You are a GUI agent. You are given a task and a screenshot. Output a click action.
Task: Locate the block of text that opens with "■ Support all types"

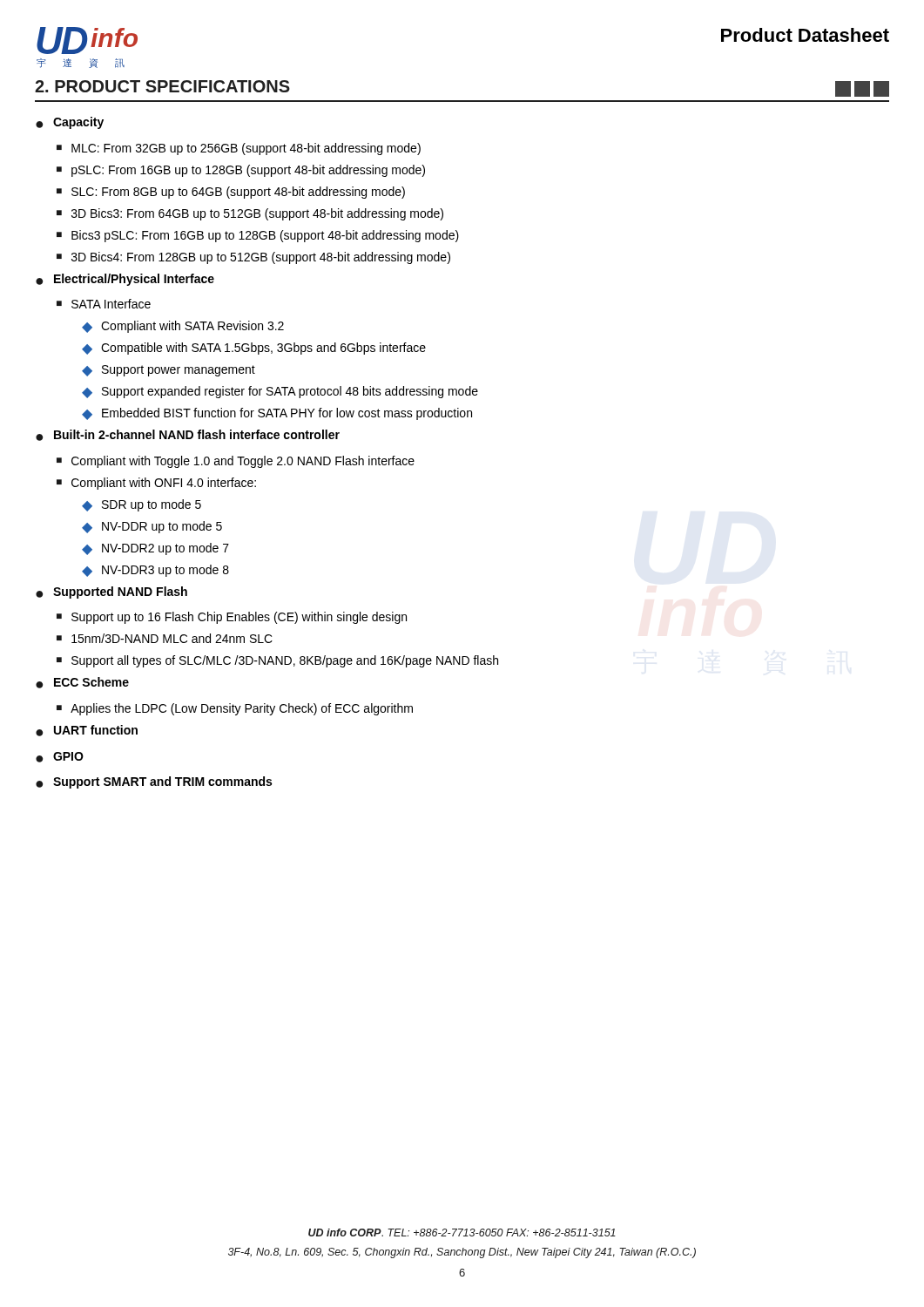point(472,661)
